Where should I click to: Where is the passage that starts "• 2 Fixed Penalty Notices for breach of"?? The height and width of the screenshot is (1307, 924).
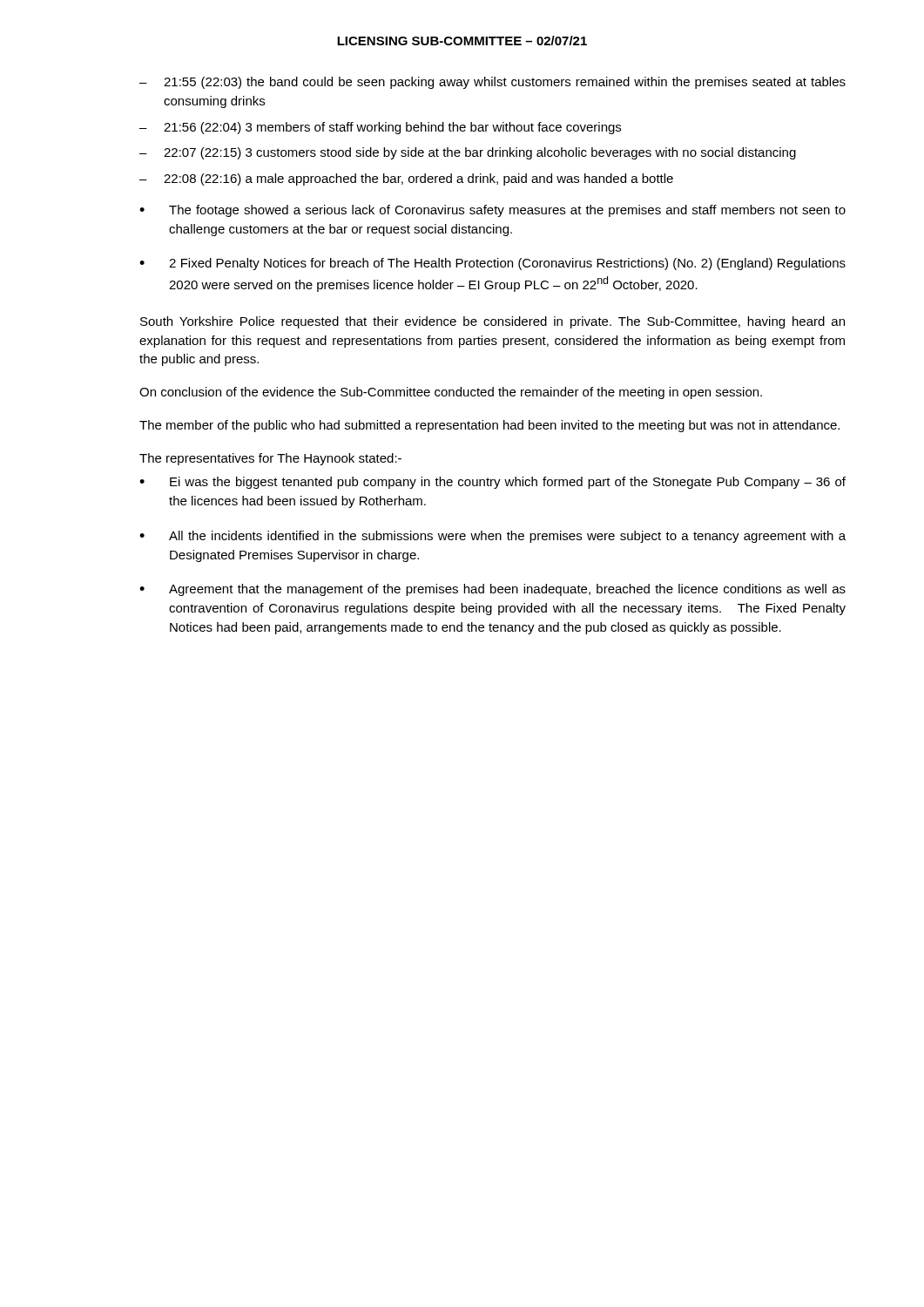(492, 274)
